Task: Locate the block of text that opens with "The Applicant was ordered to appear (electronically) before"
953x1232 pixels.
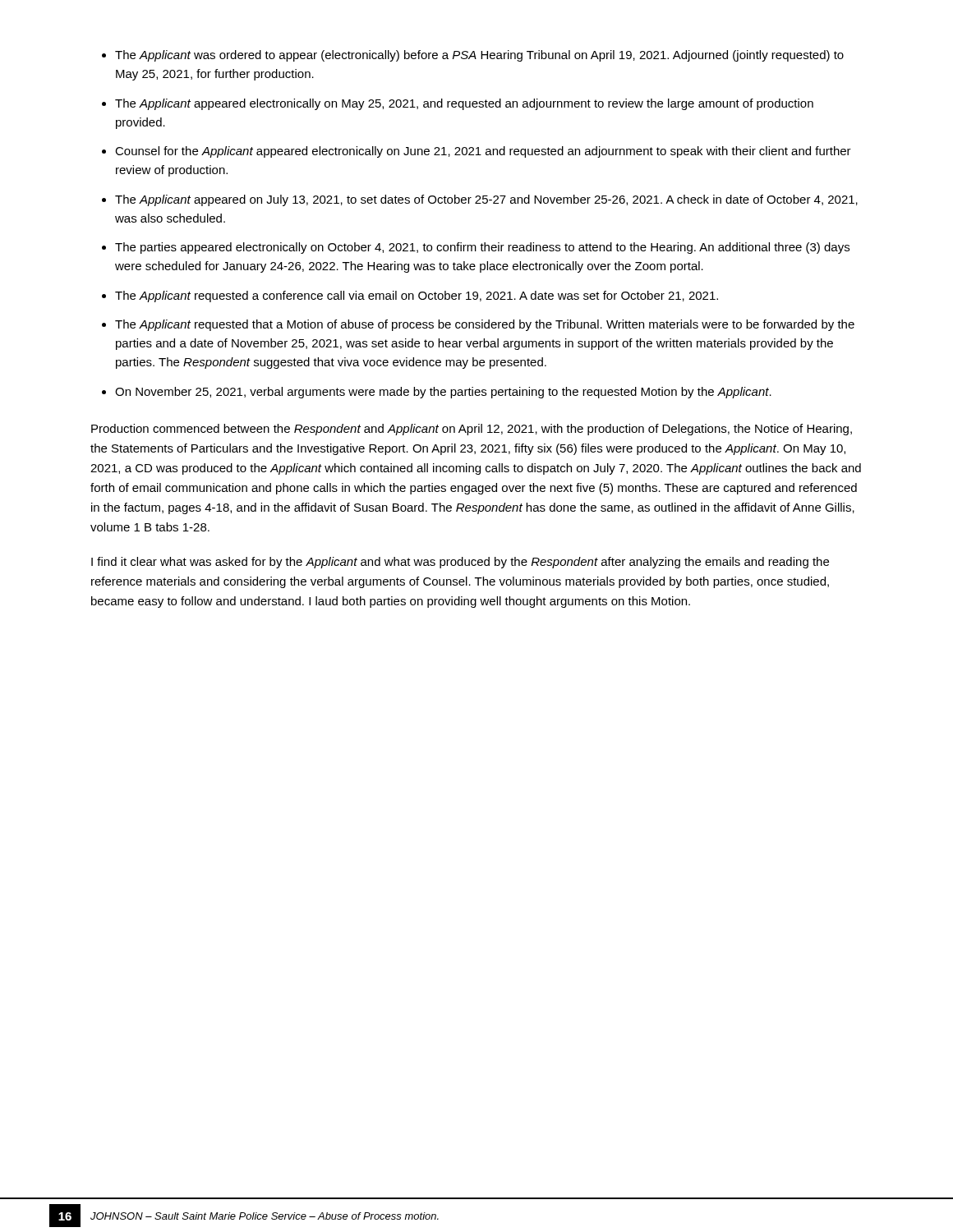Action: pyautogui.click(x=479, y=64)
